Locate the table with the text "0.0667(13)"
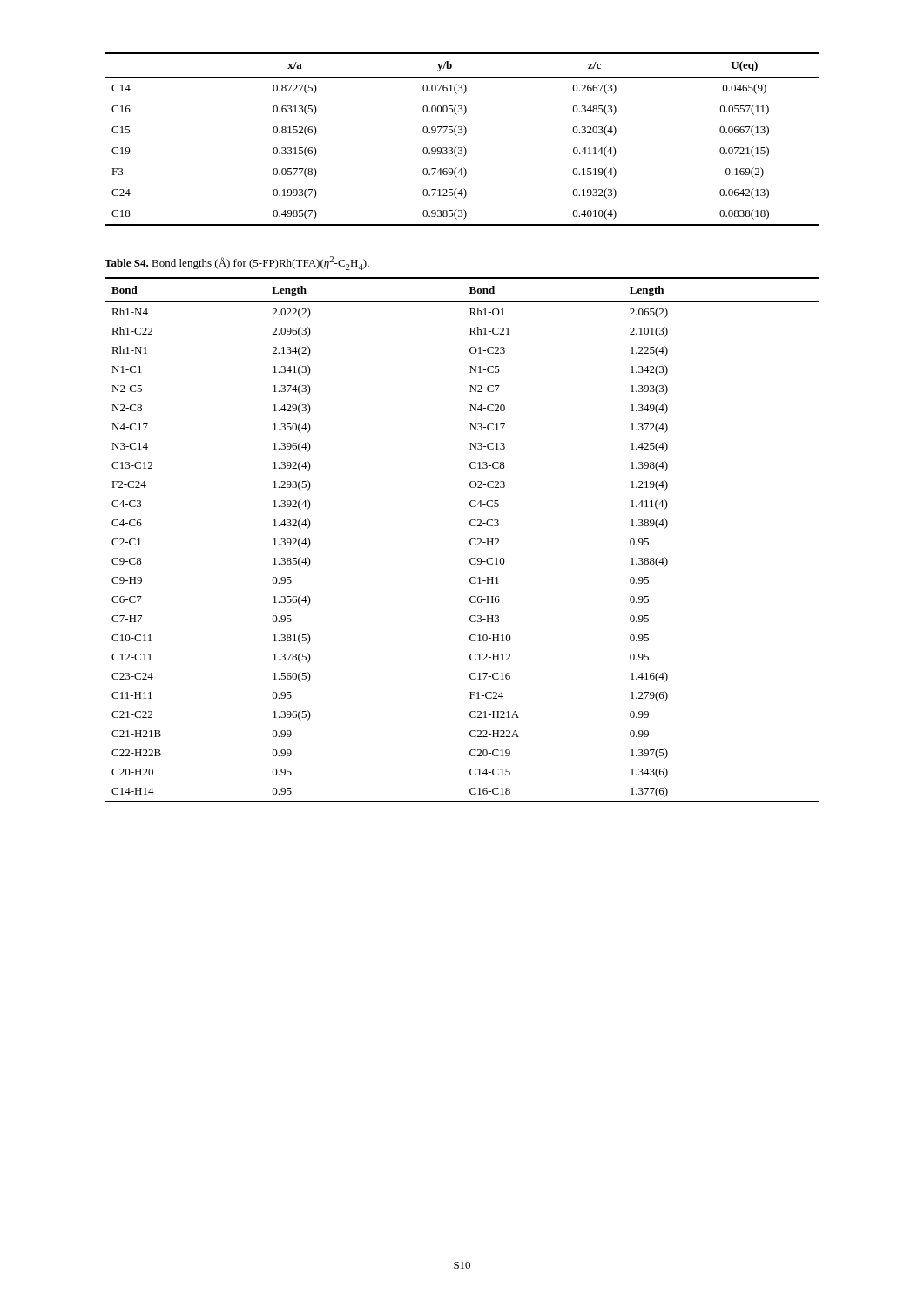 pyautogui.click(x=462, y=139)
